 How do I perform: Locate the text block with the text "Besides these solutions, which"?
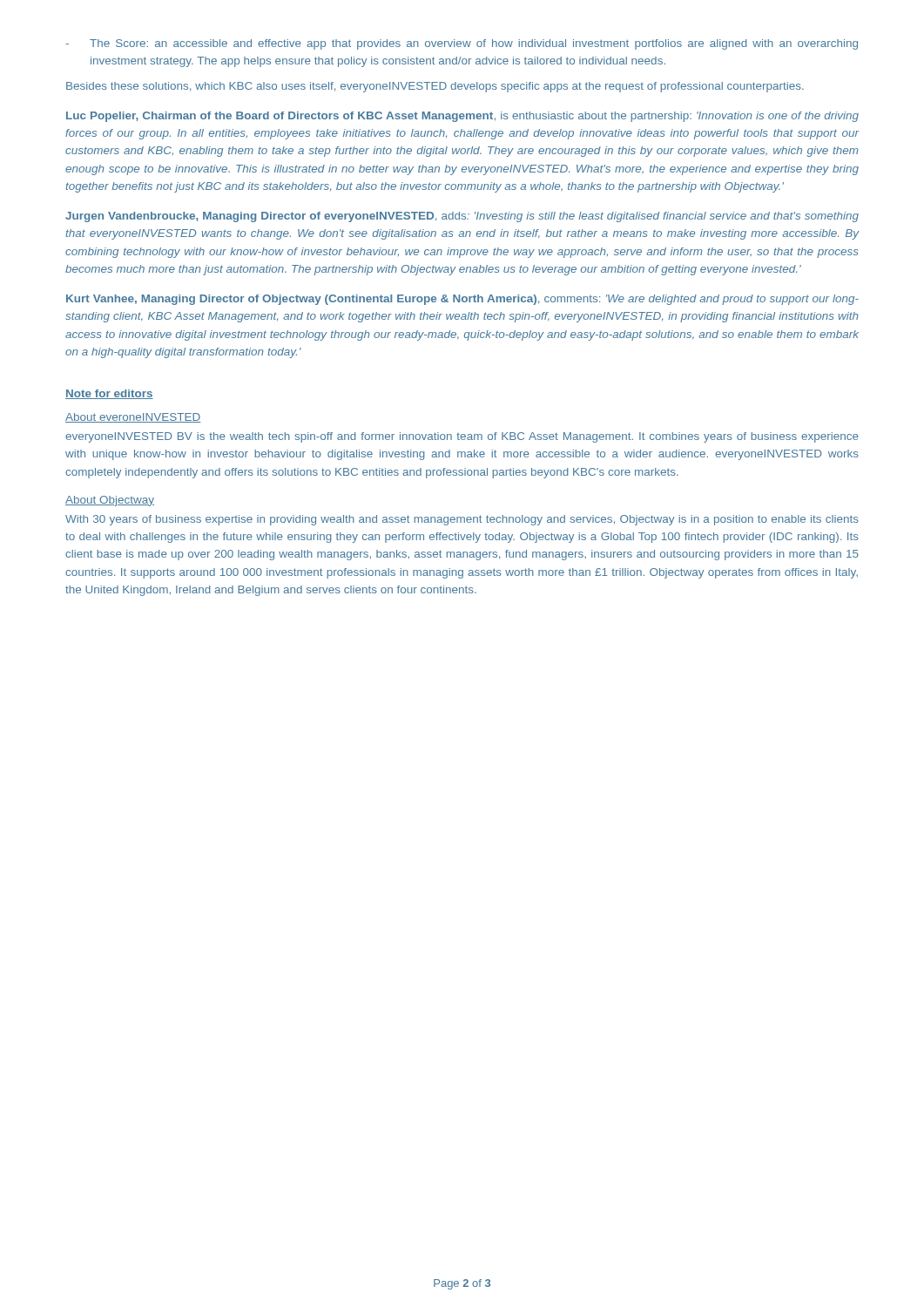pyautogui.click(x=435, y=85)
